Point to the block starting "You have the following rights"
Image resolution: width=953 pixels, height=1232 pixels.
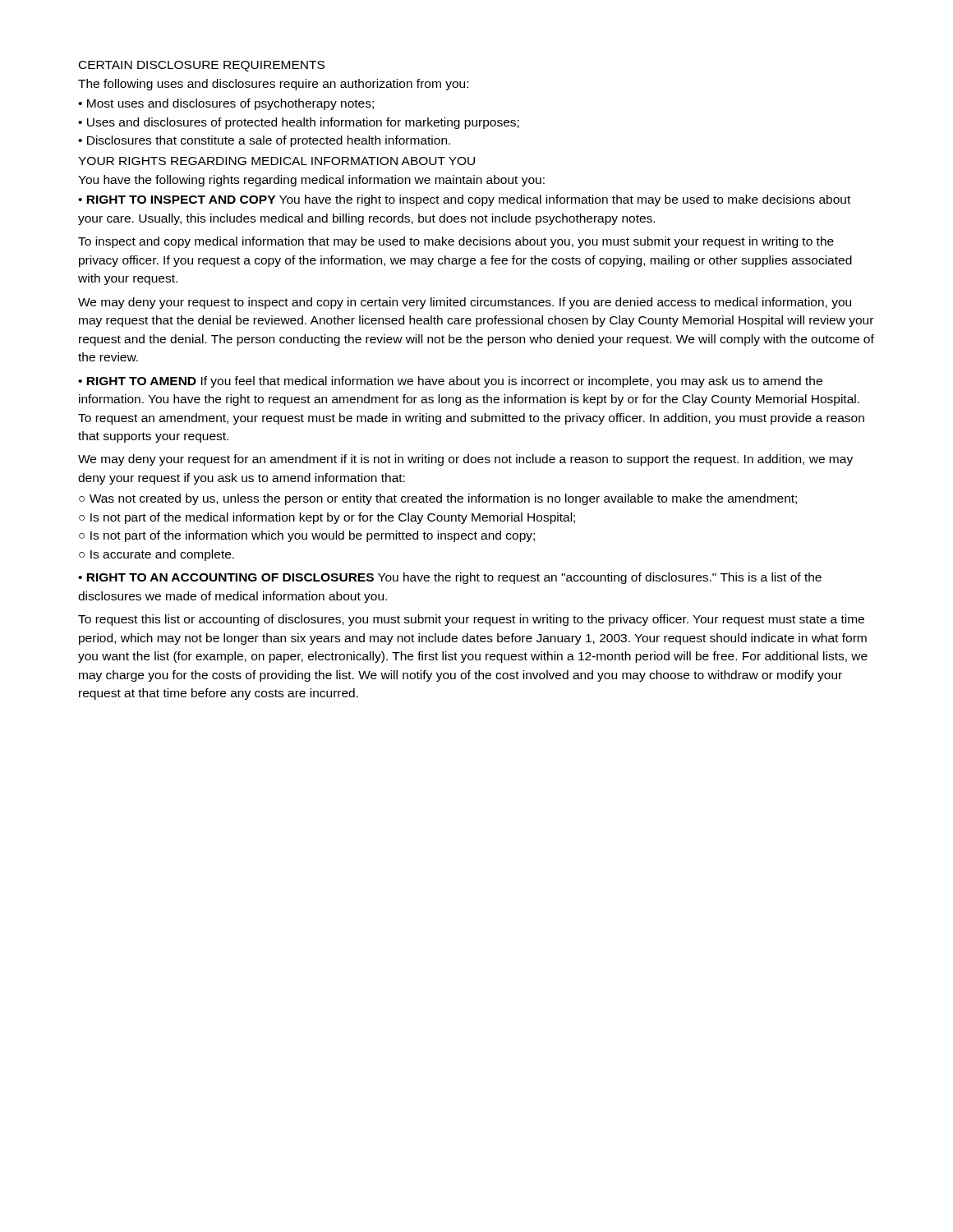click(x=312, y=179)
